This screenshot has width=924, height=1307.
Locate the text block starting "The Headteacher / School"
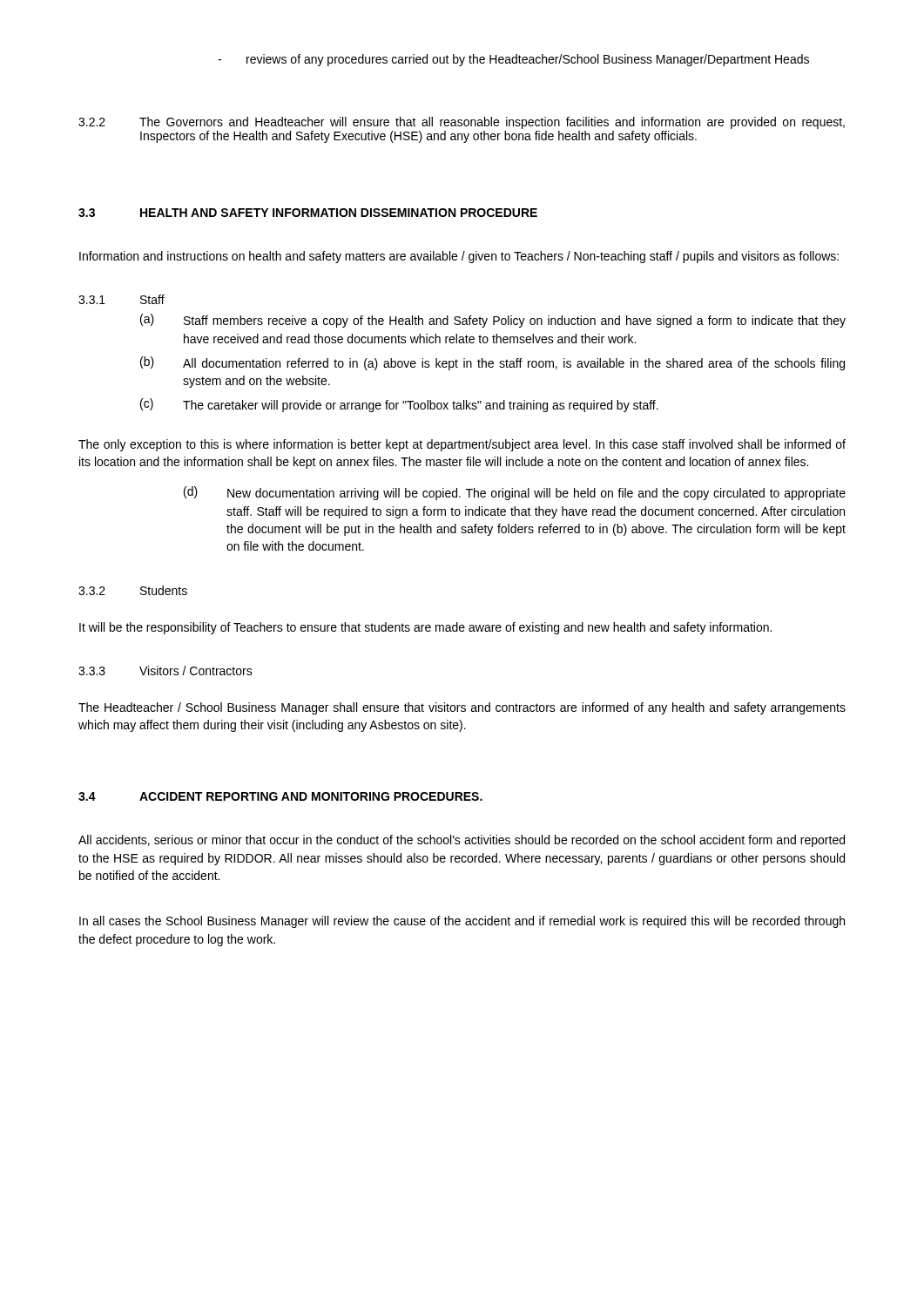click(462, 716)
